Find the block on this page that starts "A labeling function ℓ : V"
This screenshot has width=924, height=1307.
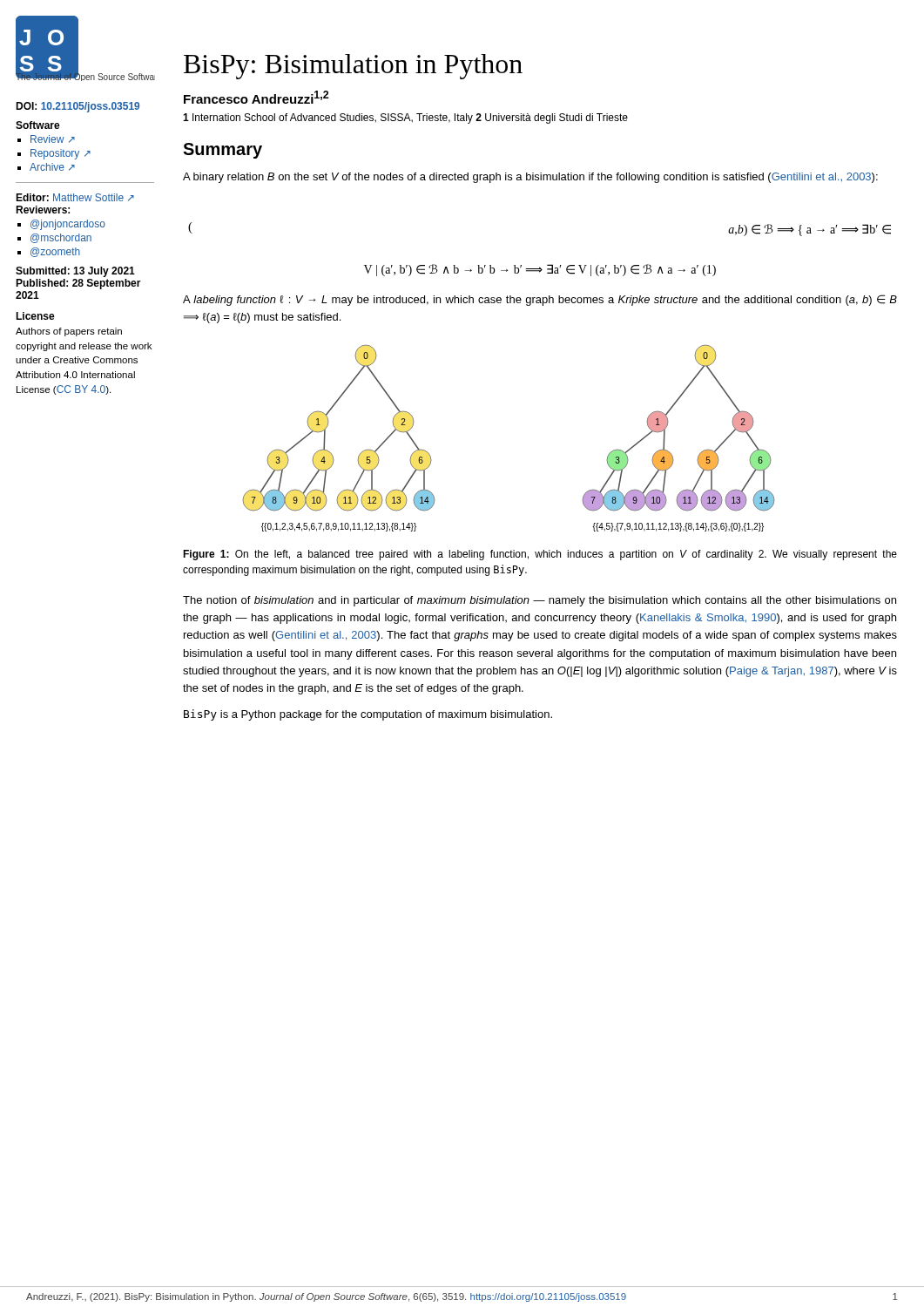[x=540, y=308]
